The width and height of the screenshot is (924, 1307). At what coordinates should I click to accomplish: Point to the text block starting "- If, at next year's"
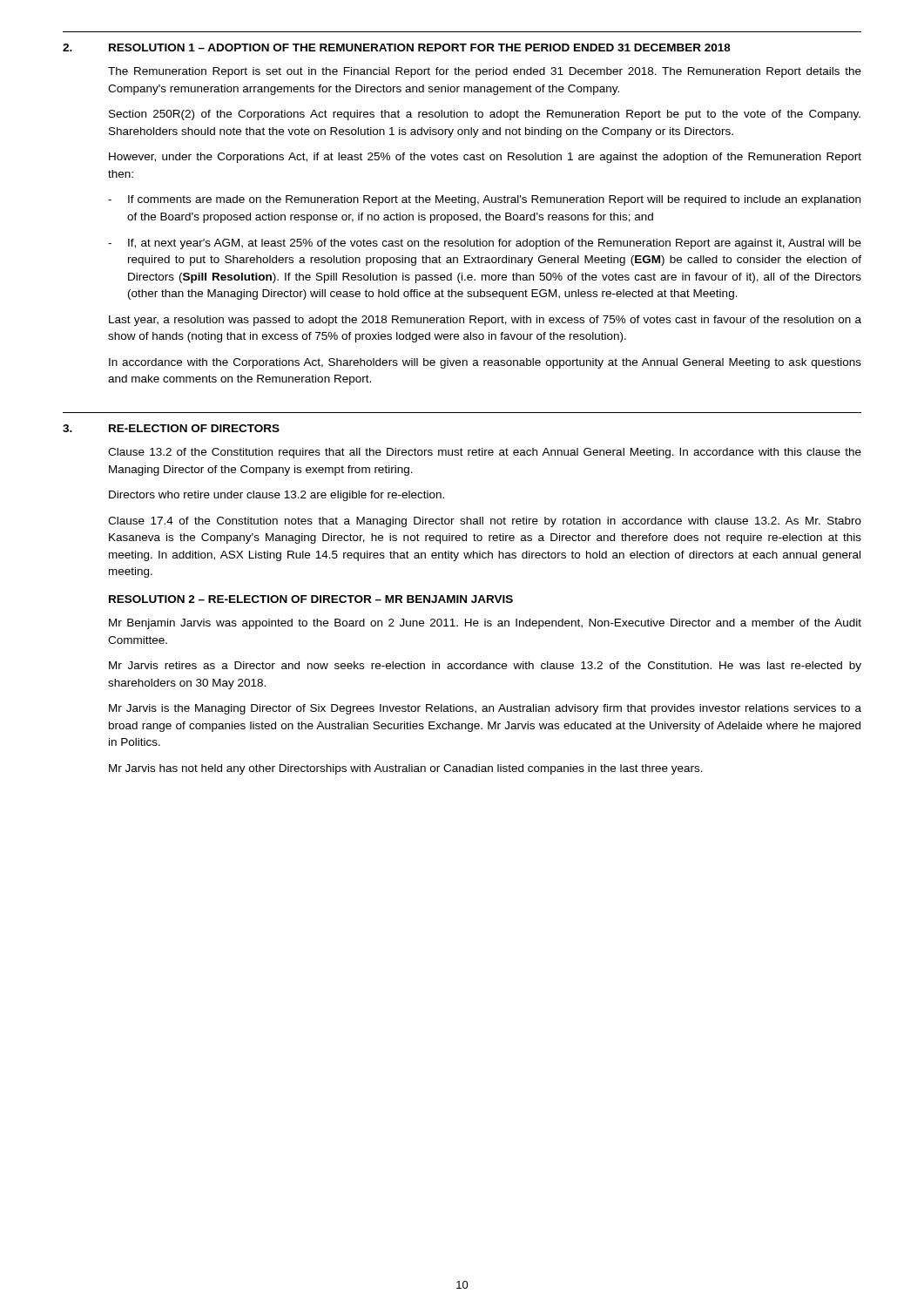coord(485,268)
